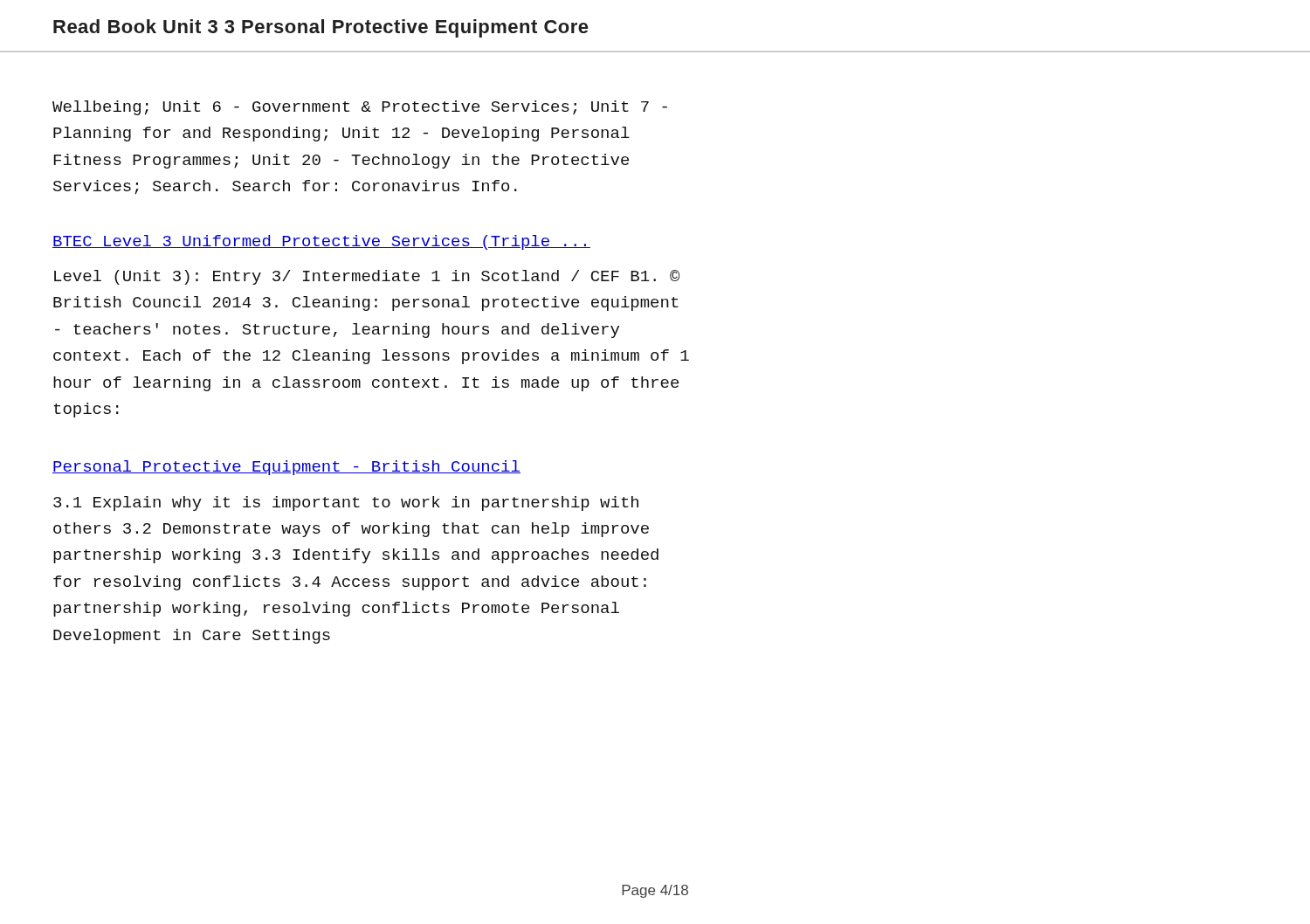Select the text block with the text "Wellbeing; Unit 6 - Government & Protective Services;"
The width and height of the screenshot is (1310, 924).
[x=361, y=147]
